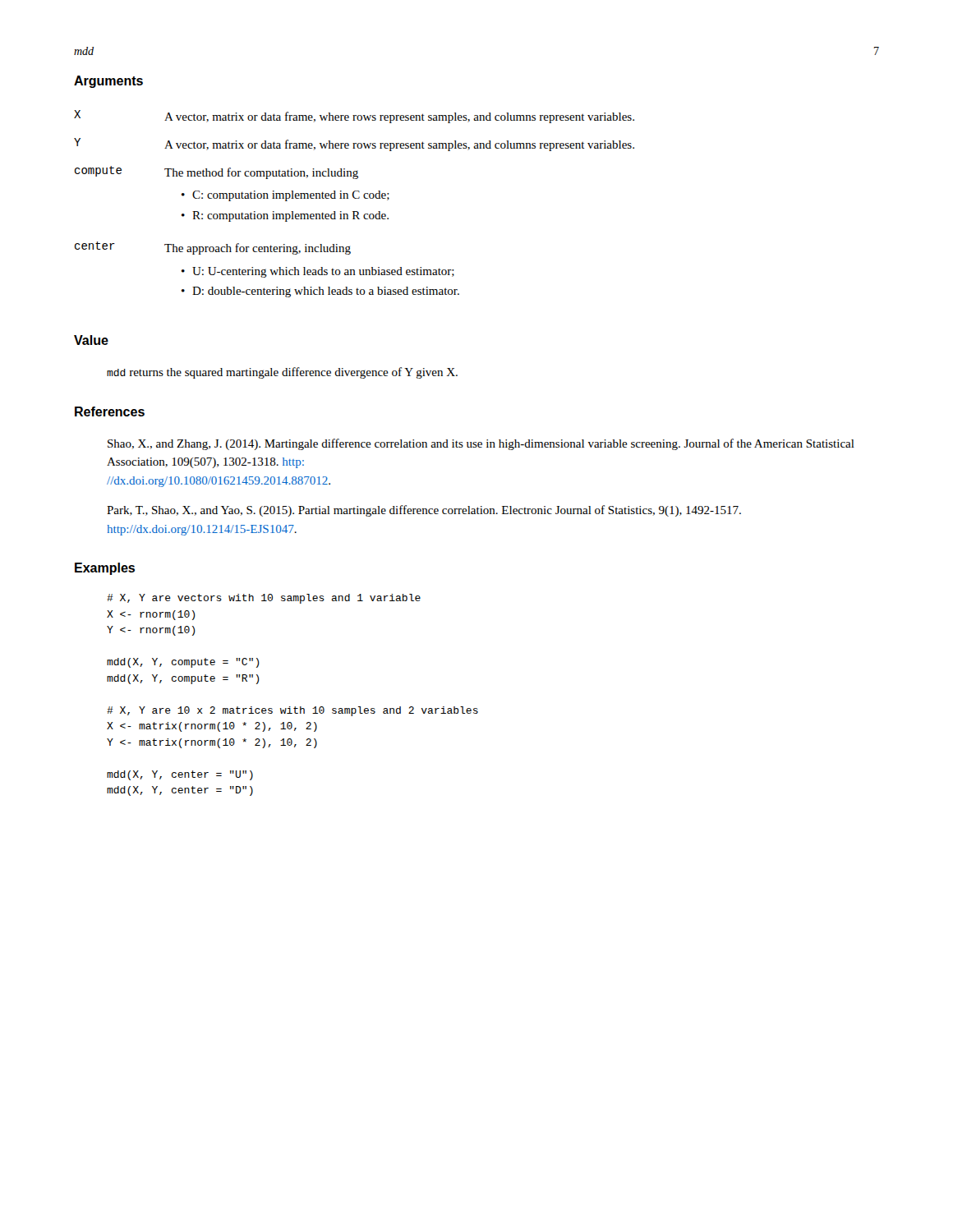Locate the text block with the text "mdd returns the"
Image resolution: width=953 pixels, height=1232 pixels.
pyautogui.click(x=283, y=372)
